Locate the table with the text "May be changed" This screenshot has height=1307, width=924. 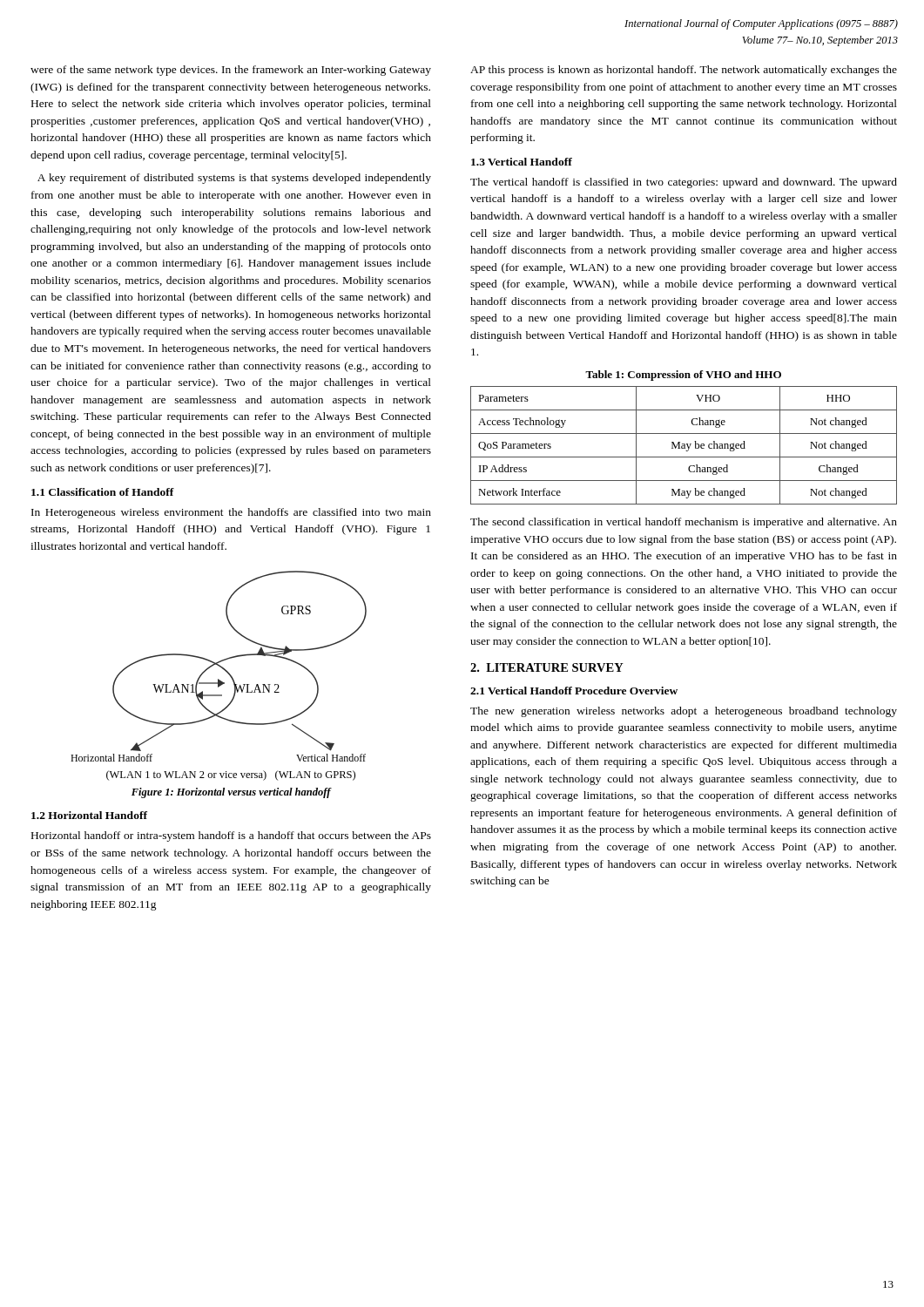(x=684, y=445)
